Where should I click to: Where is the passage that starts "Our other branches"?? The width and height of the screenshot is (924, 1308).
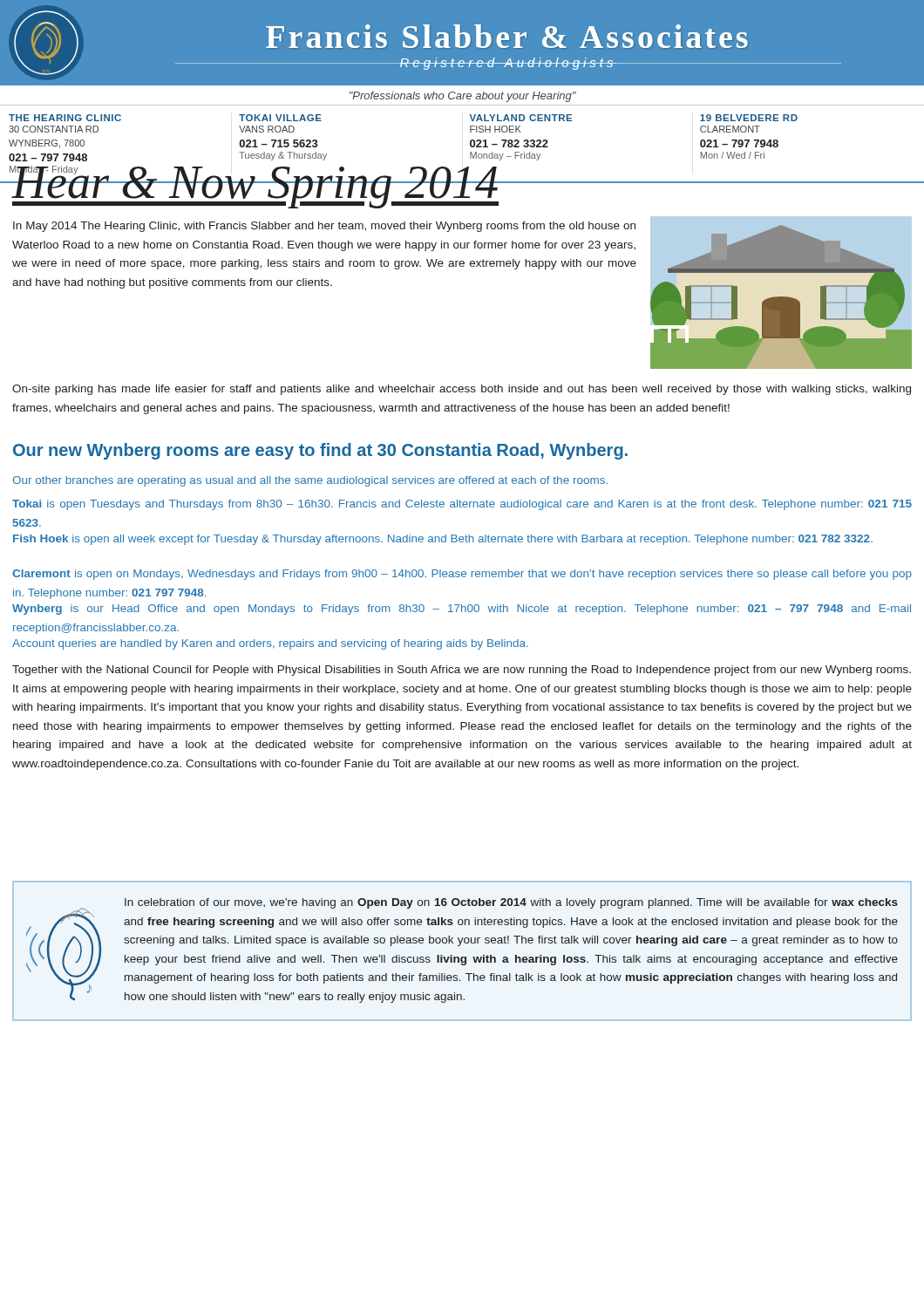tap(310, 480)
